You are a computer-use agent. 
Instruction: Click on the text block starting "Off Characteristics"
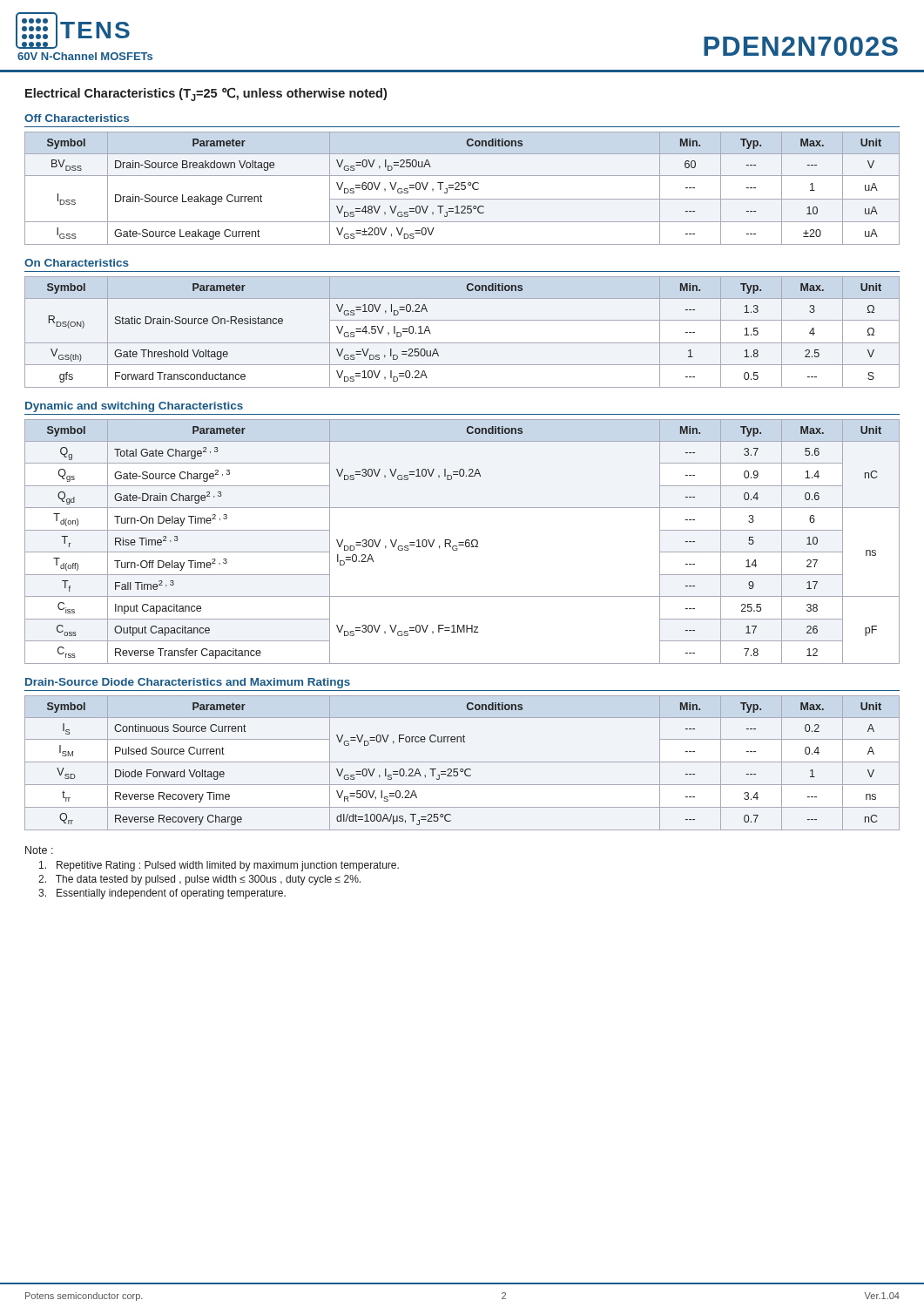point(77,118)
